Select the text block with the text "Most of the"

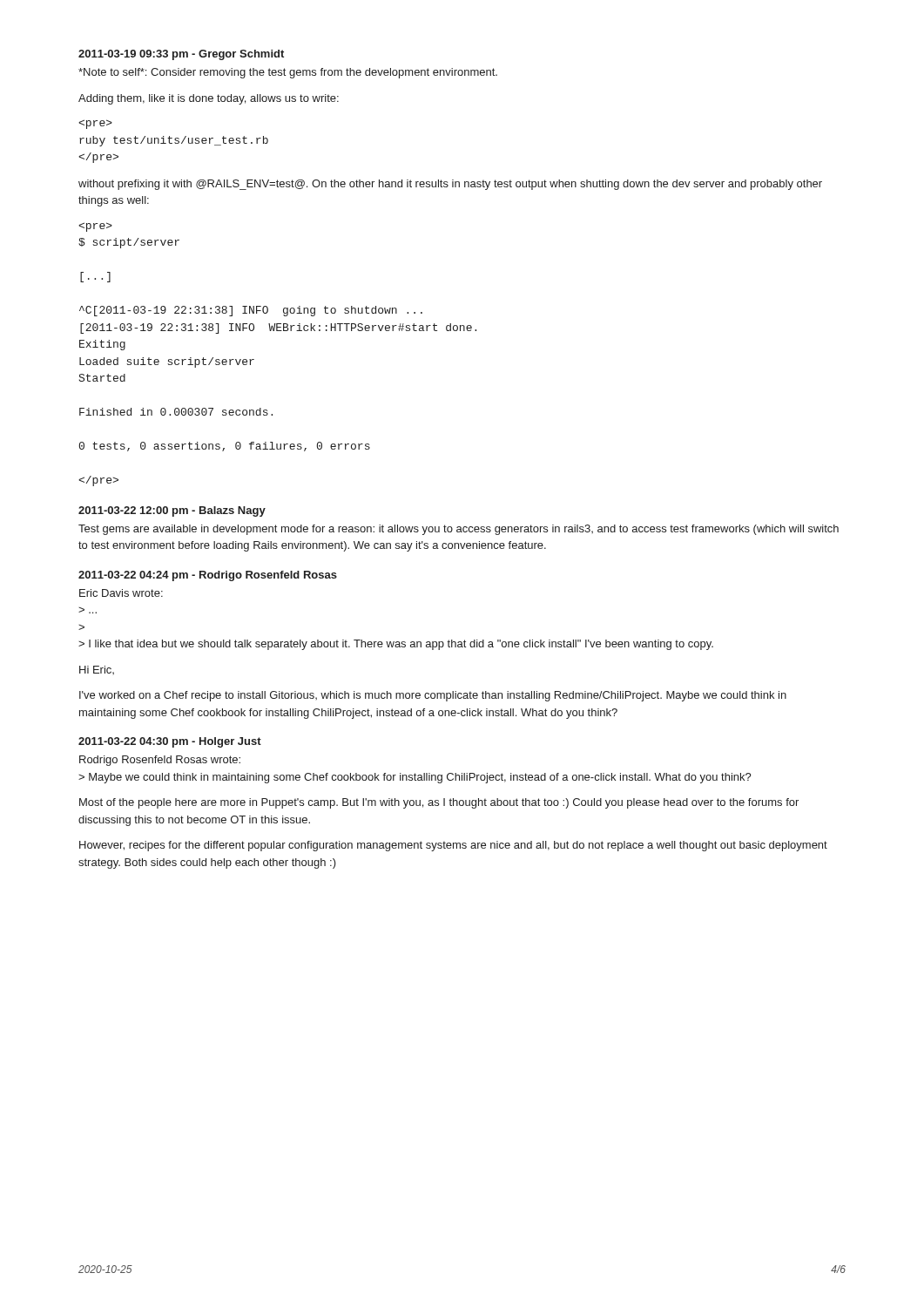pyautogui.click(x=439, y=811)
